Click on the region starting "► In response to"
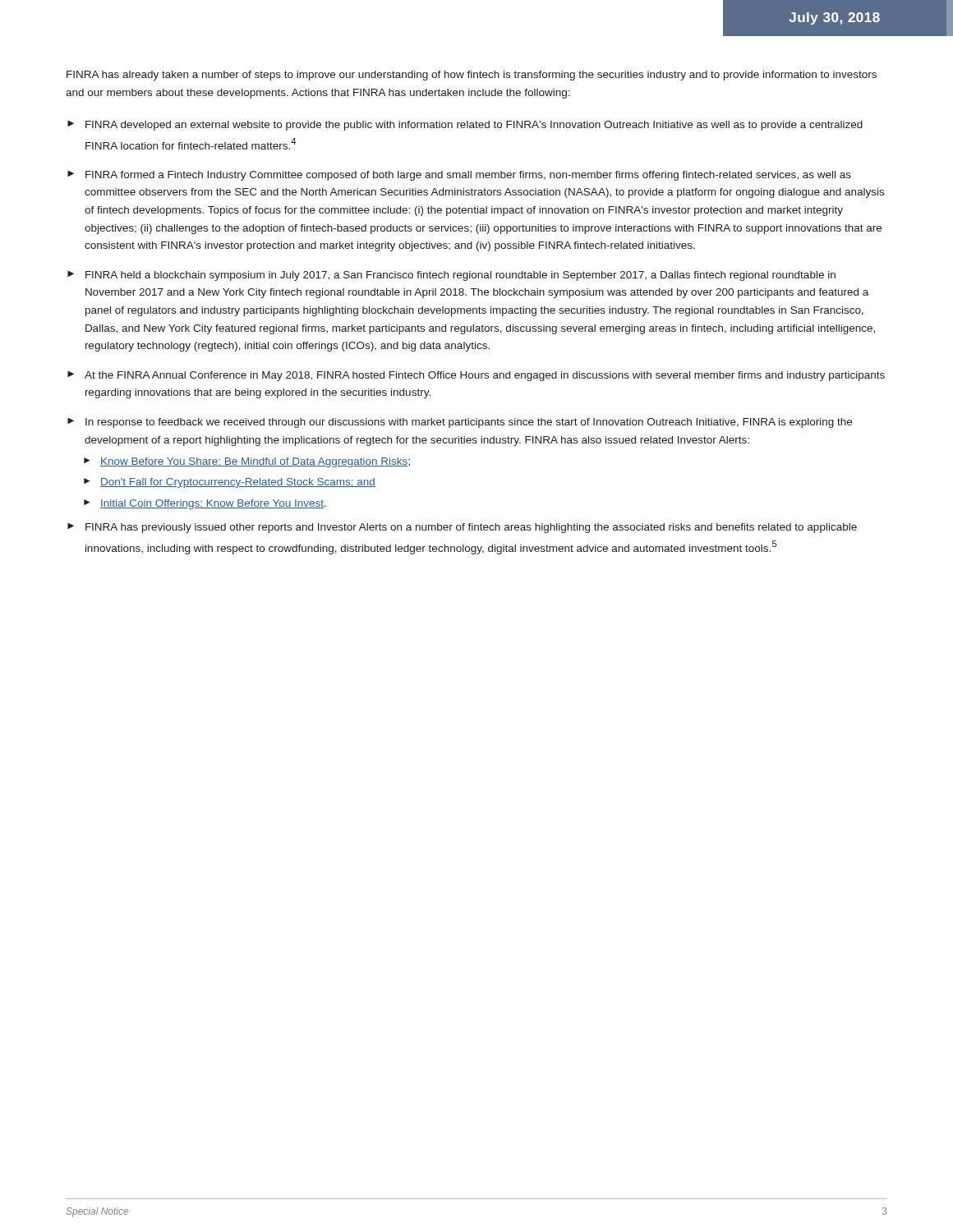Image resolution: width=953 pixels, height=1232 pixels. (476, 431)
